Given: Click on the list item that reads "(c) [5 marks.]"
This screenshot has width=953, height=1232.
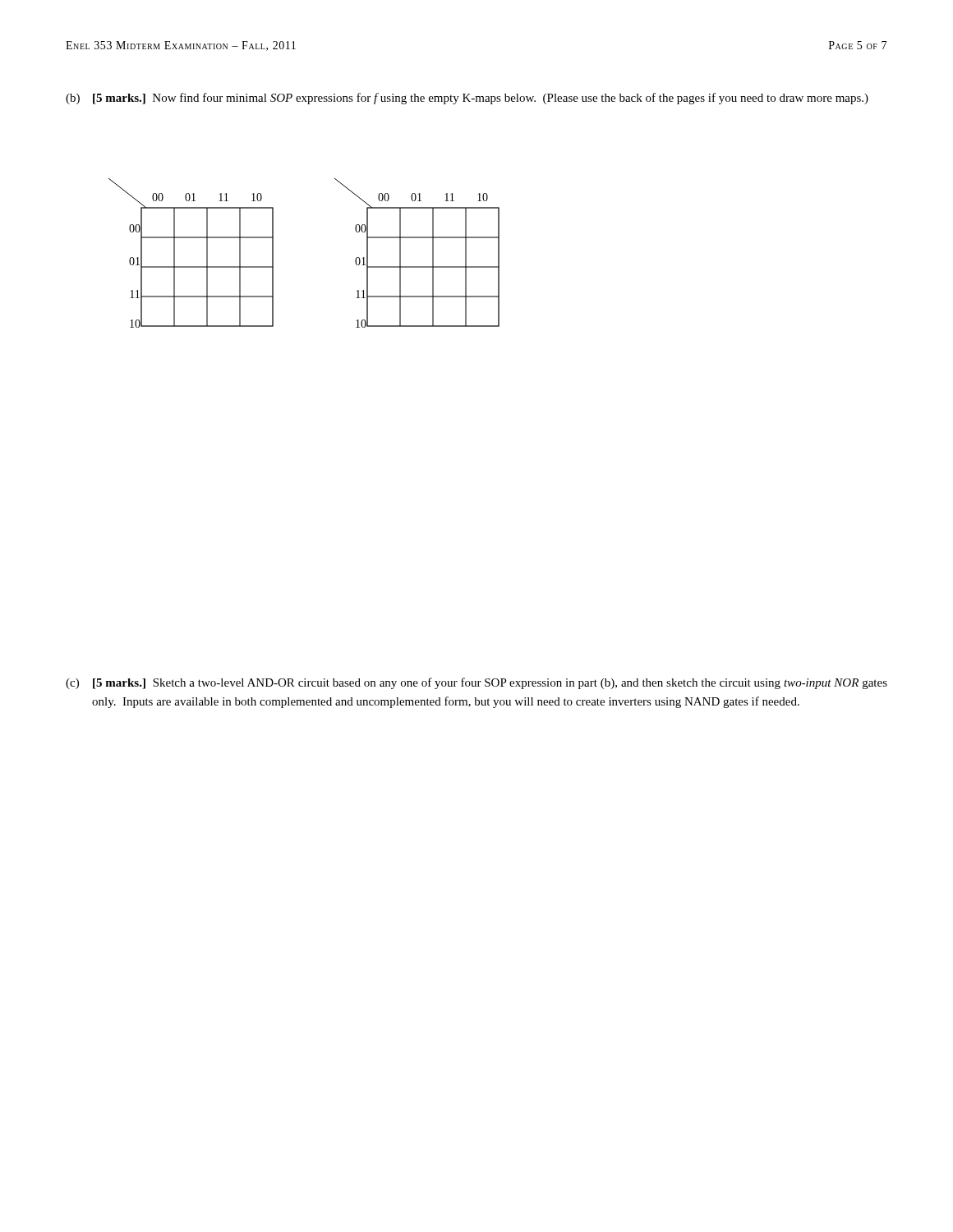Looking at the screenshot, I should tap(476, 693).
